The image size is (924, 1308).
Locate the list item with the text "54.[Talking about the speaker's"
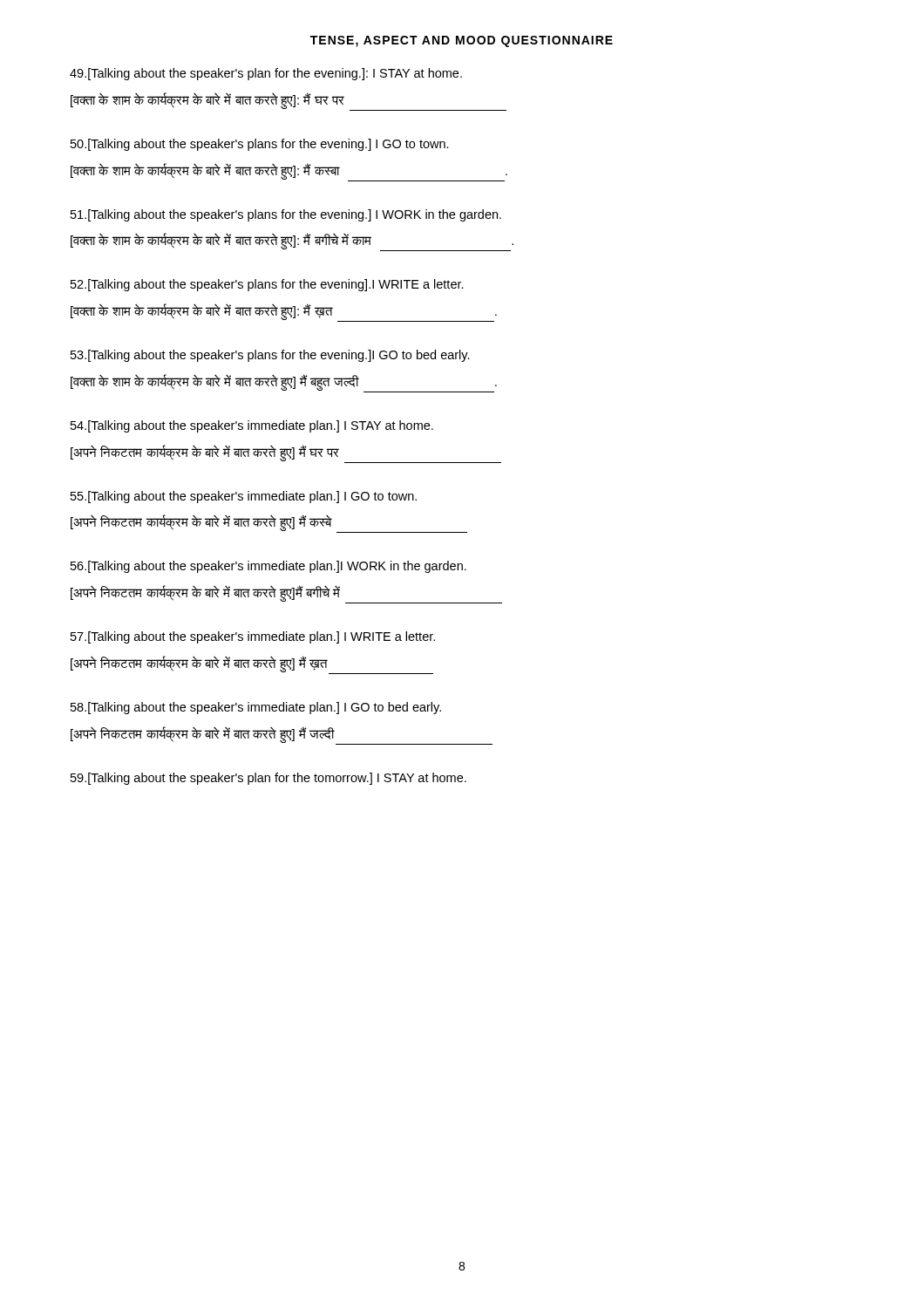pos(252,426)
